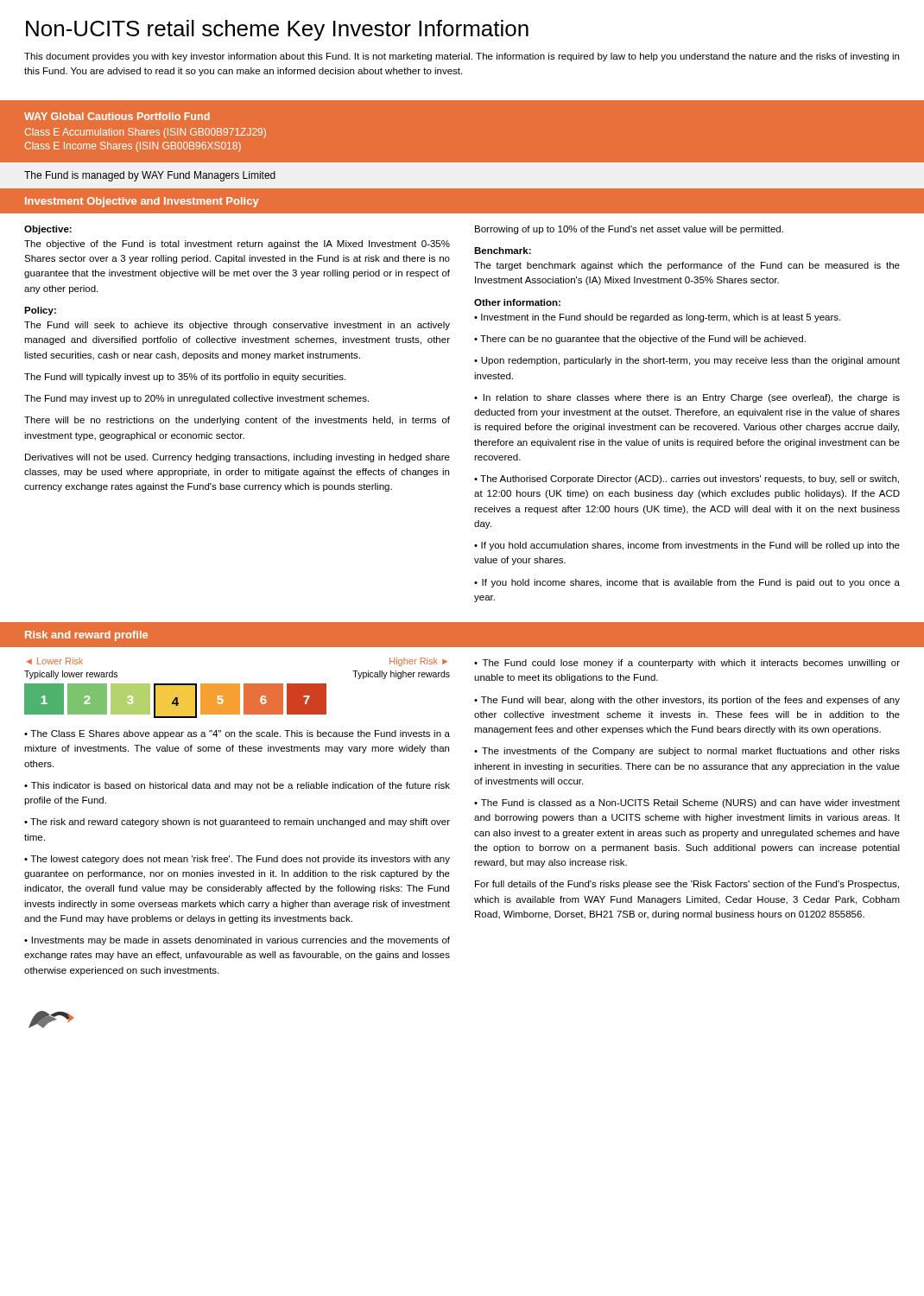Find the element starting "• The Class"
The height and width of the screenshot is (1296, 924).
237,749
